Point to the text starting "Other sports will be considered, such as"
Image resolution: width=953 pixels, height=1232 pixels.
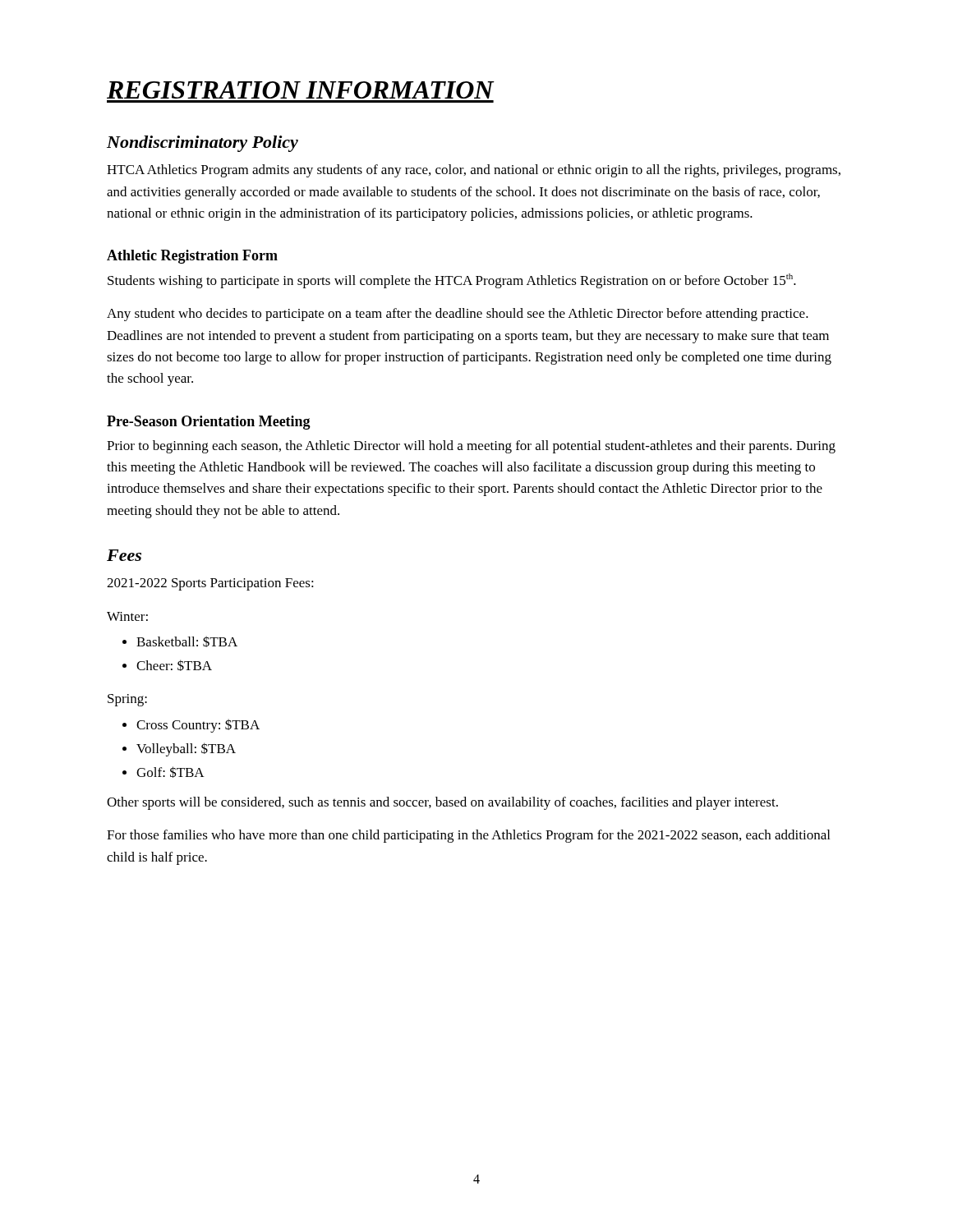point(476,803)
